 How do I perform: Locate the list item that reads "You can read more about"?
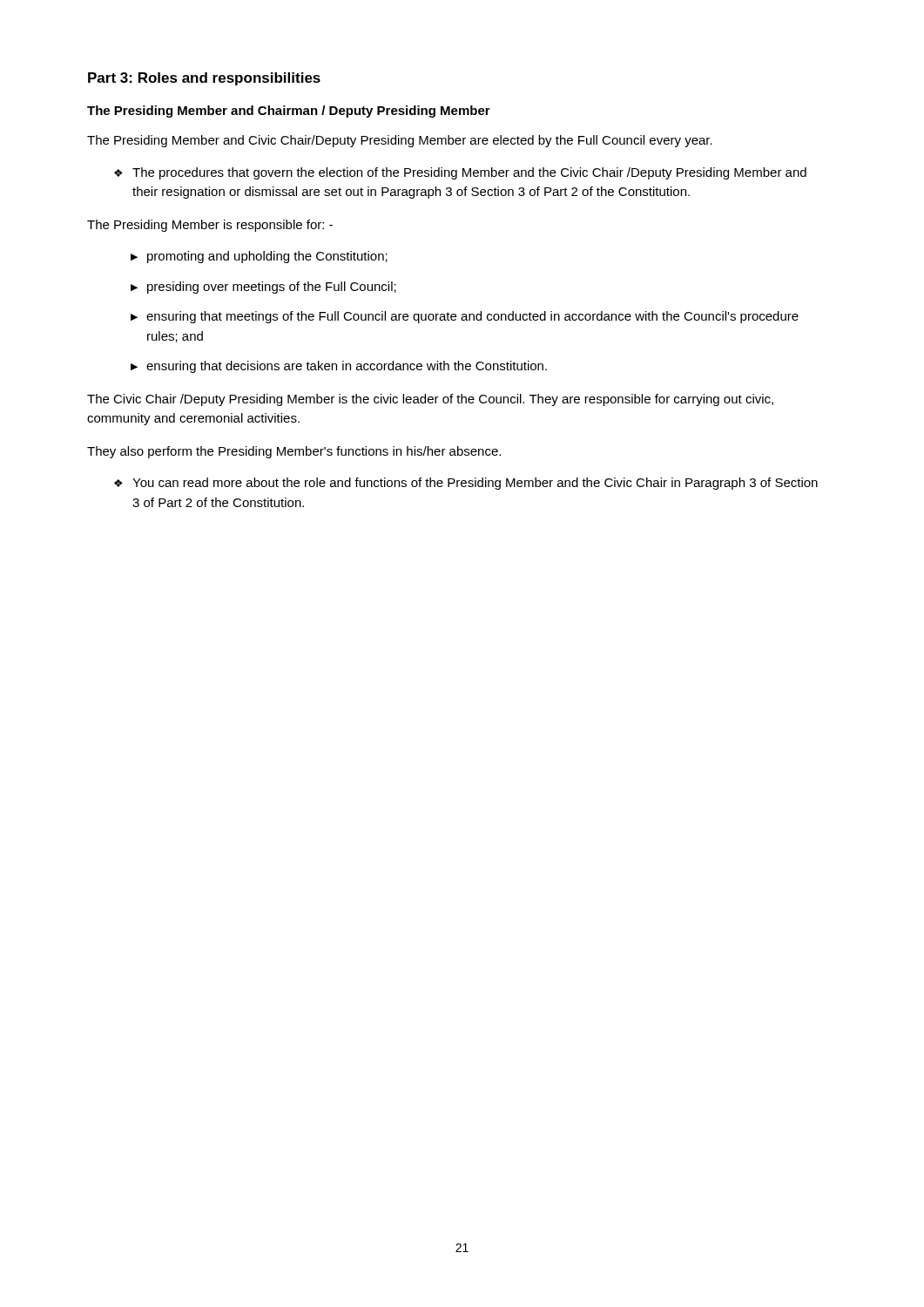pos(475,492)
